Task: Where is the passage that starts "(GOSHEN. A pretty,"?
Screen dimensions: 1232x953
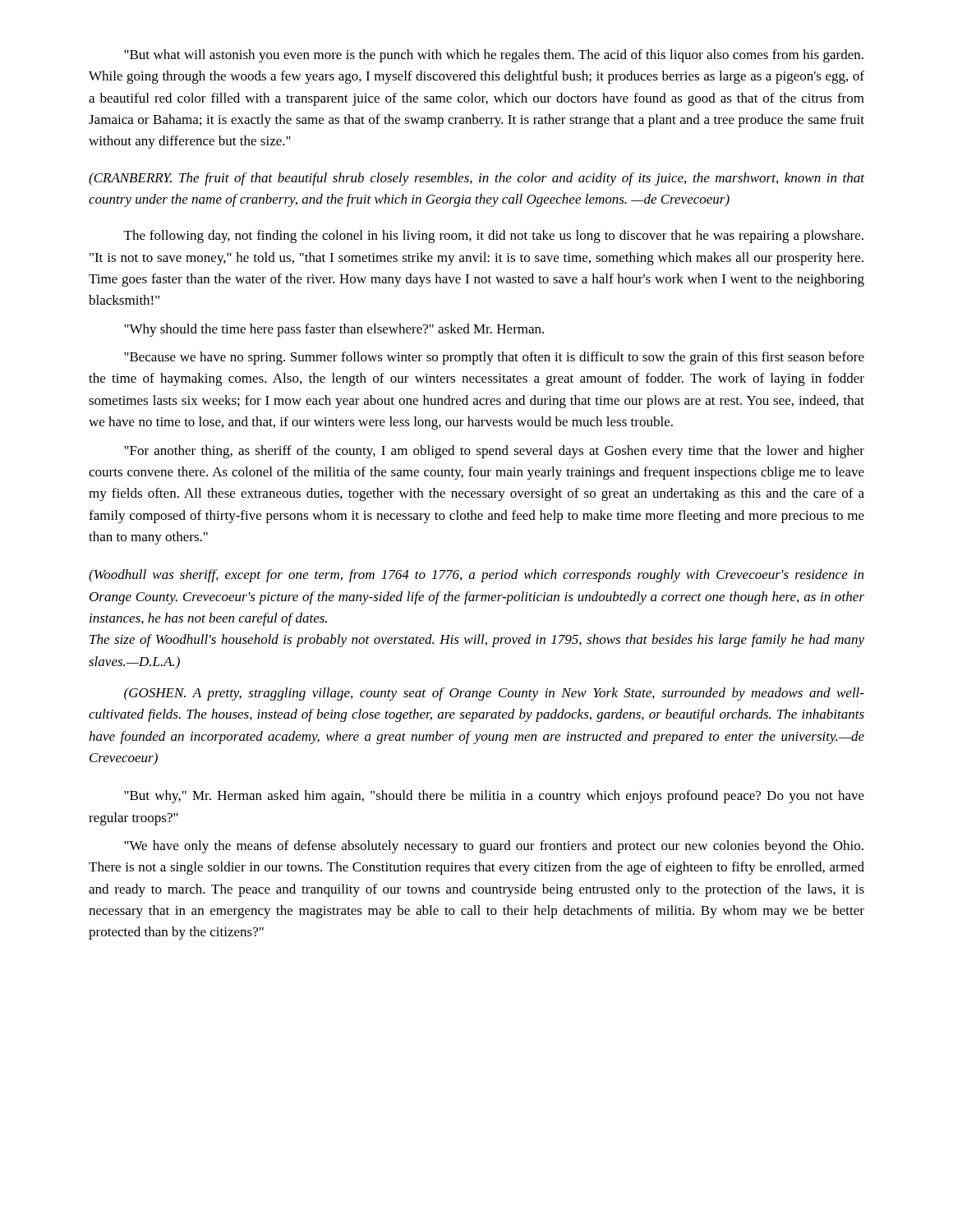Action: tap(476, 725)
